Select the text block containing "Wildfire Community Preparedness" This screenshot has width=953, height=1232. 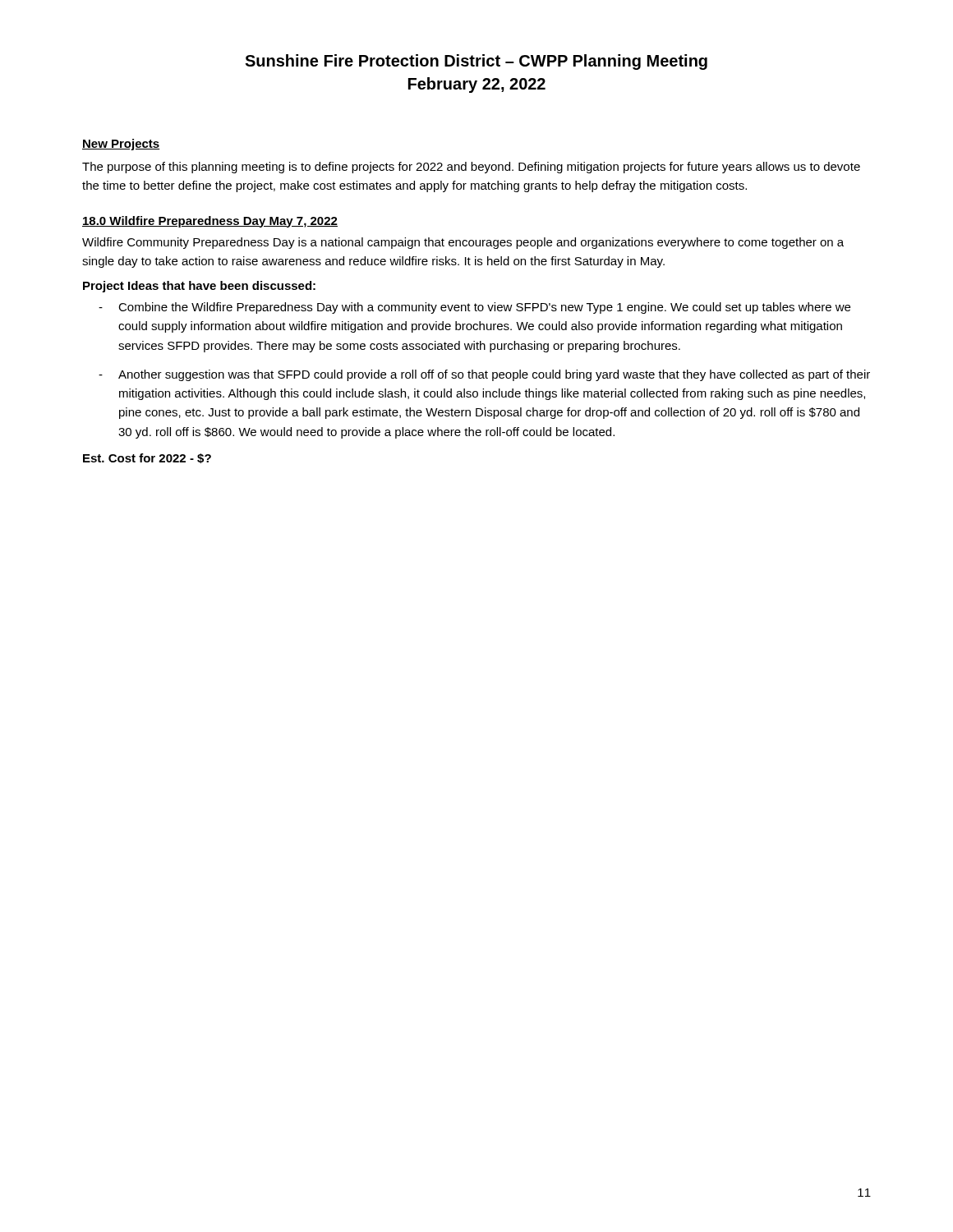[x=463, y=251]
